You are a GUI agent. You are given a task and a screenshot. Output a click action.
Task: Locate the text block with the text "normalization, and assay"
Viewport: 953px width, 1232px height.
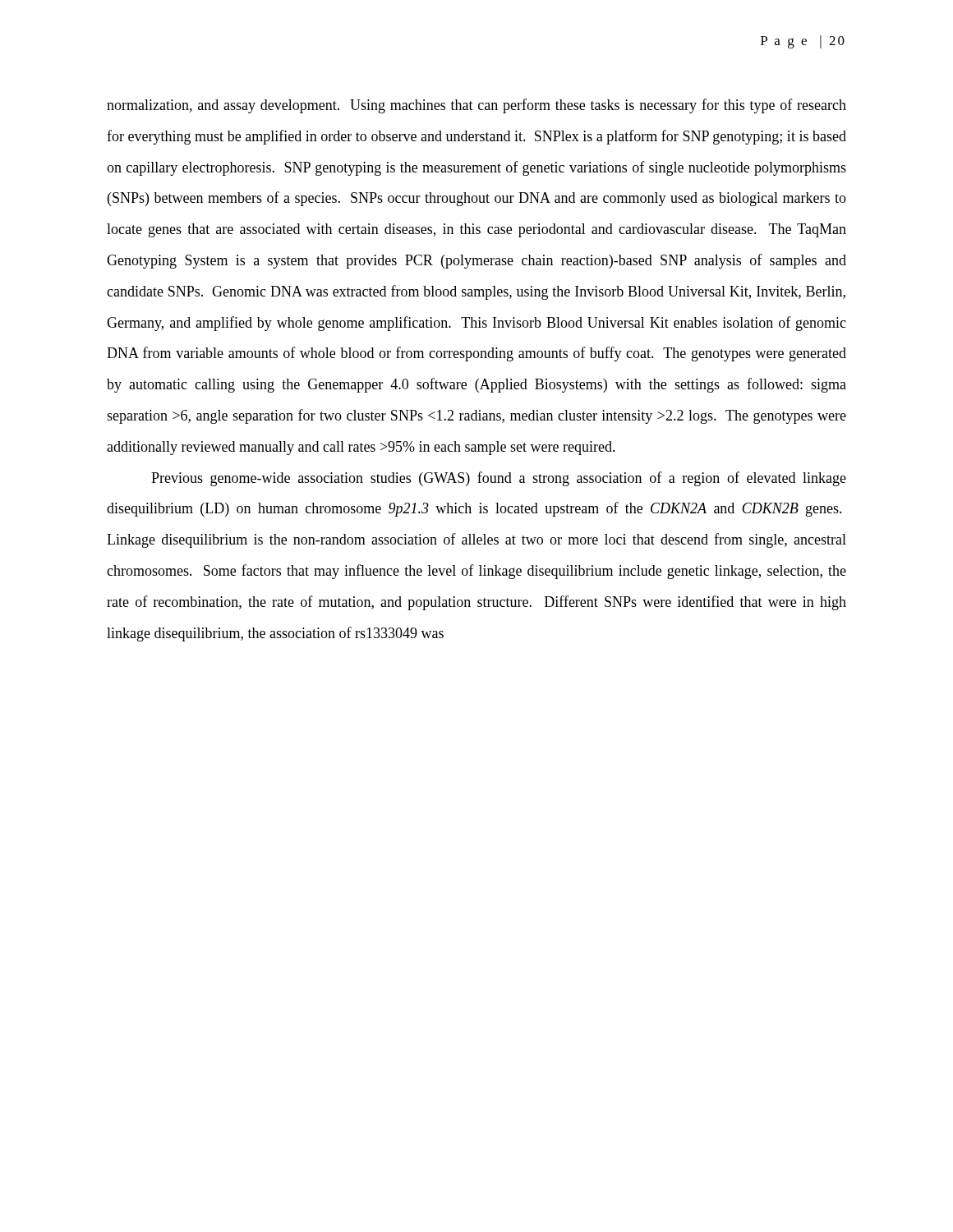pos(476,106)
